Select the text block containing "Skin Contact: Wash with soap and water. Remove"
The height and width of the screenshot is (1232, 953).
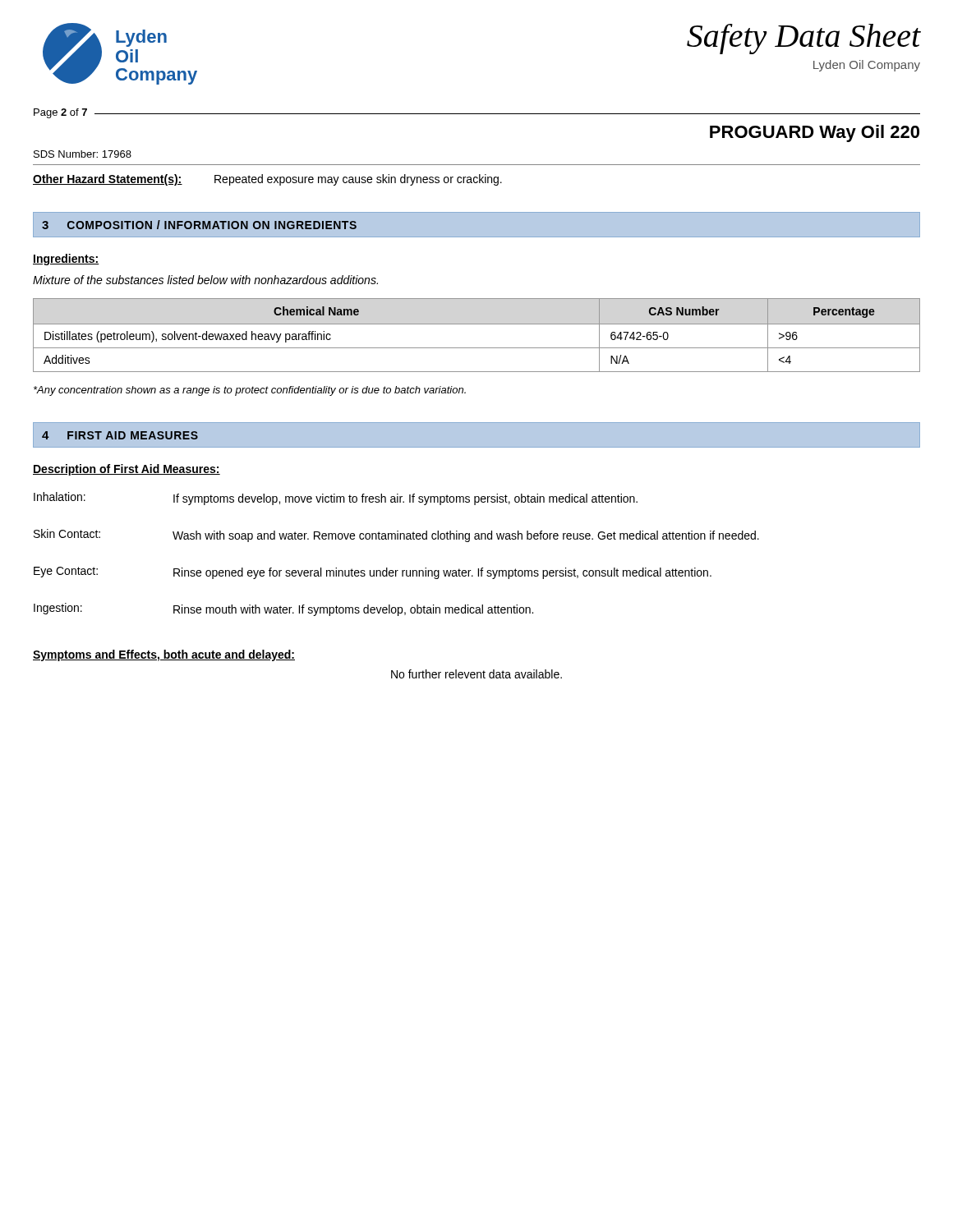tap(476, 536)
